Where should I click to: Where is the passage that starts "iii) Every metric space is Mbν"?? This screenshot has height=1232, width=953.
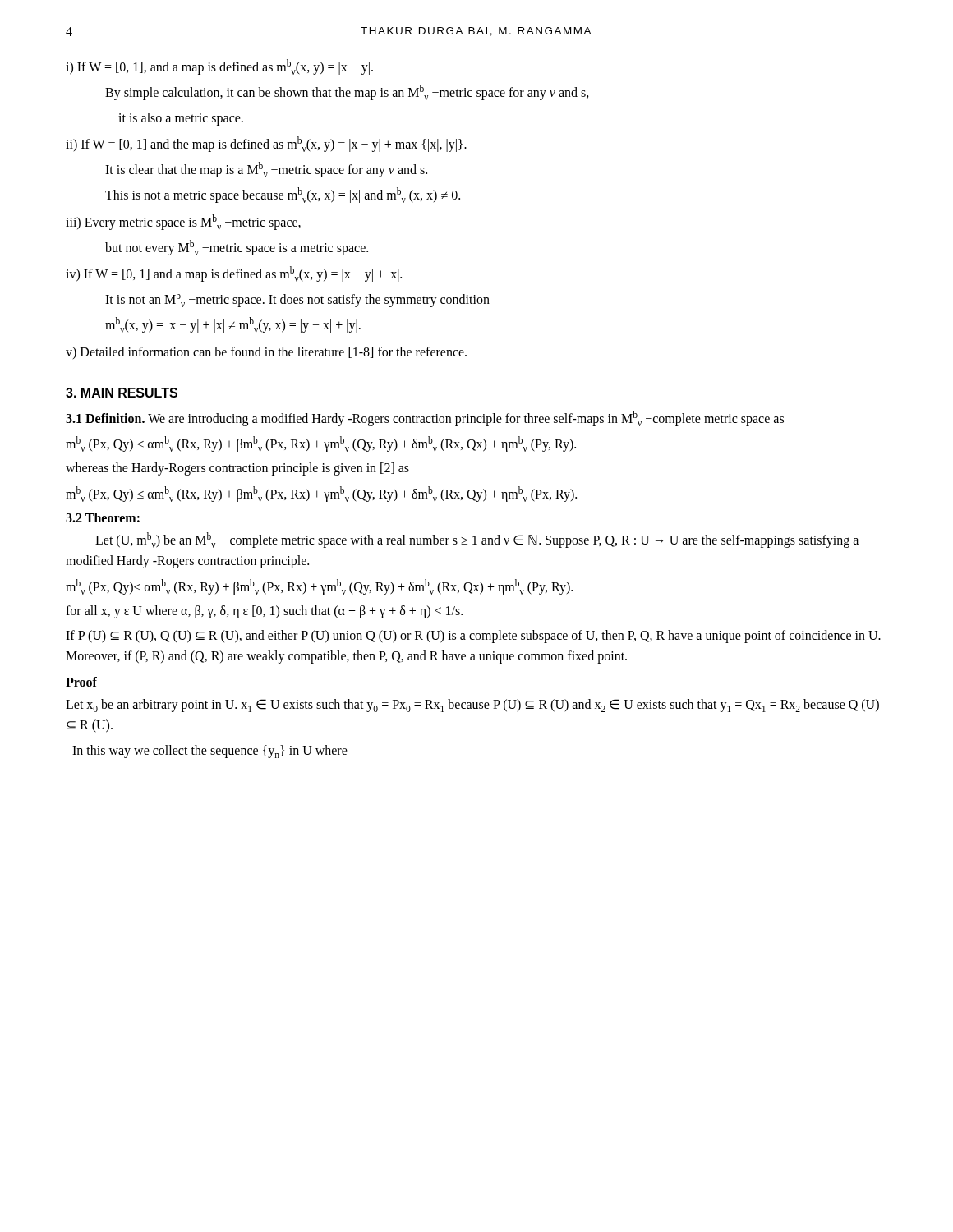pyautogui.click(x=183, y=222)
